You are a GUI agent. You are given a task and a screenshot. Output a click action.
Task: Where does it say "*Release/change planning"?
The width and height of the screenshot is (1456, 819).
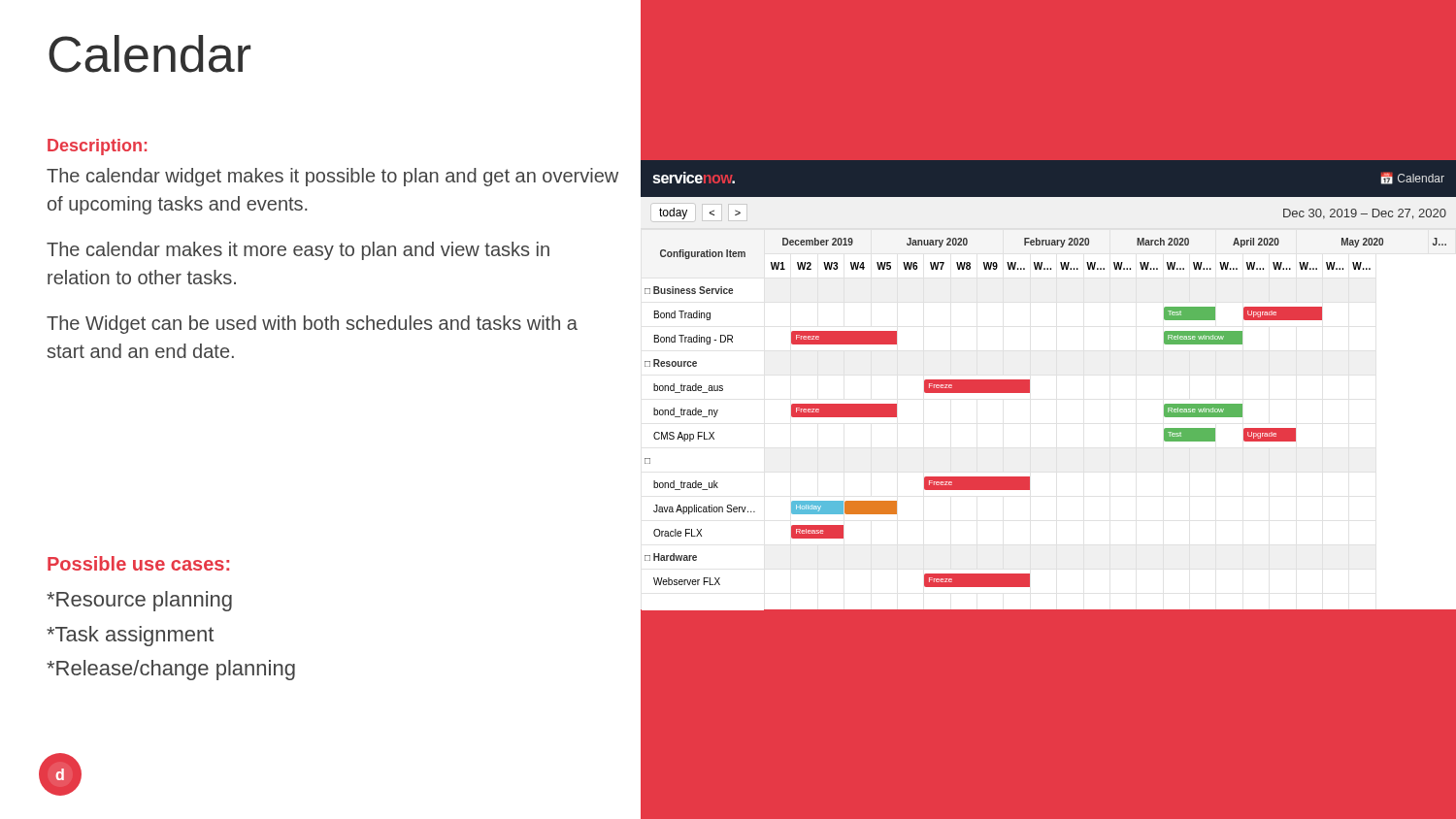pos(171,668)
